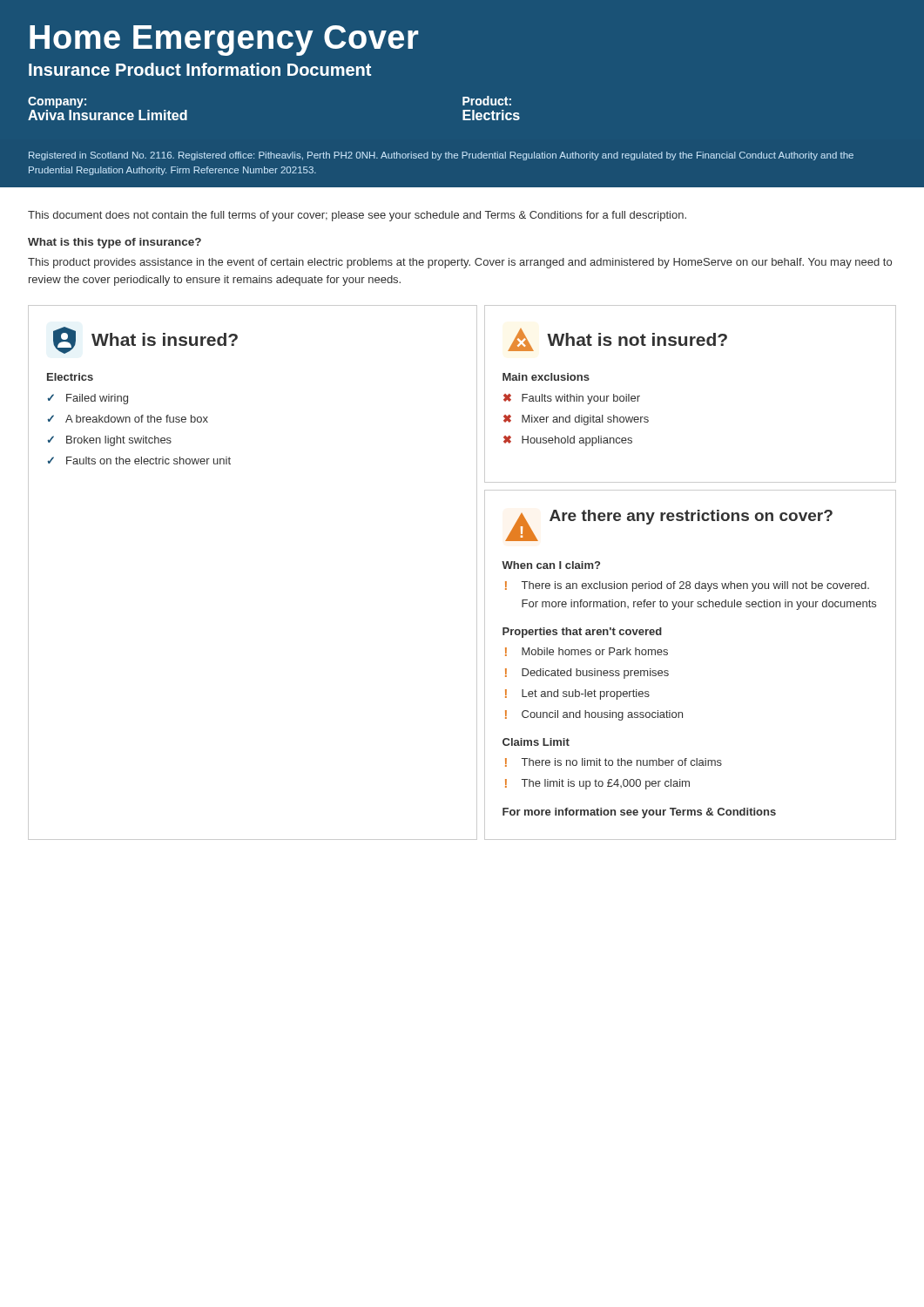Select the passage starting "! There is no"
The height and width of the screenshot is (1307, 924).
coord(613,763)
